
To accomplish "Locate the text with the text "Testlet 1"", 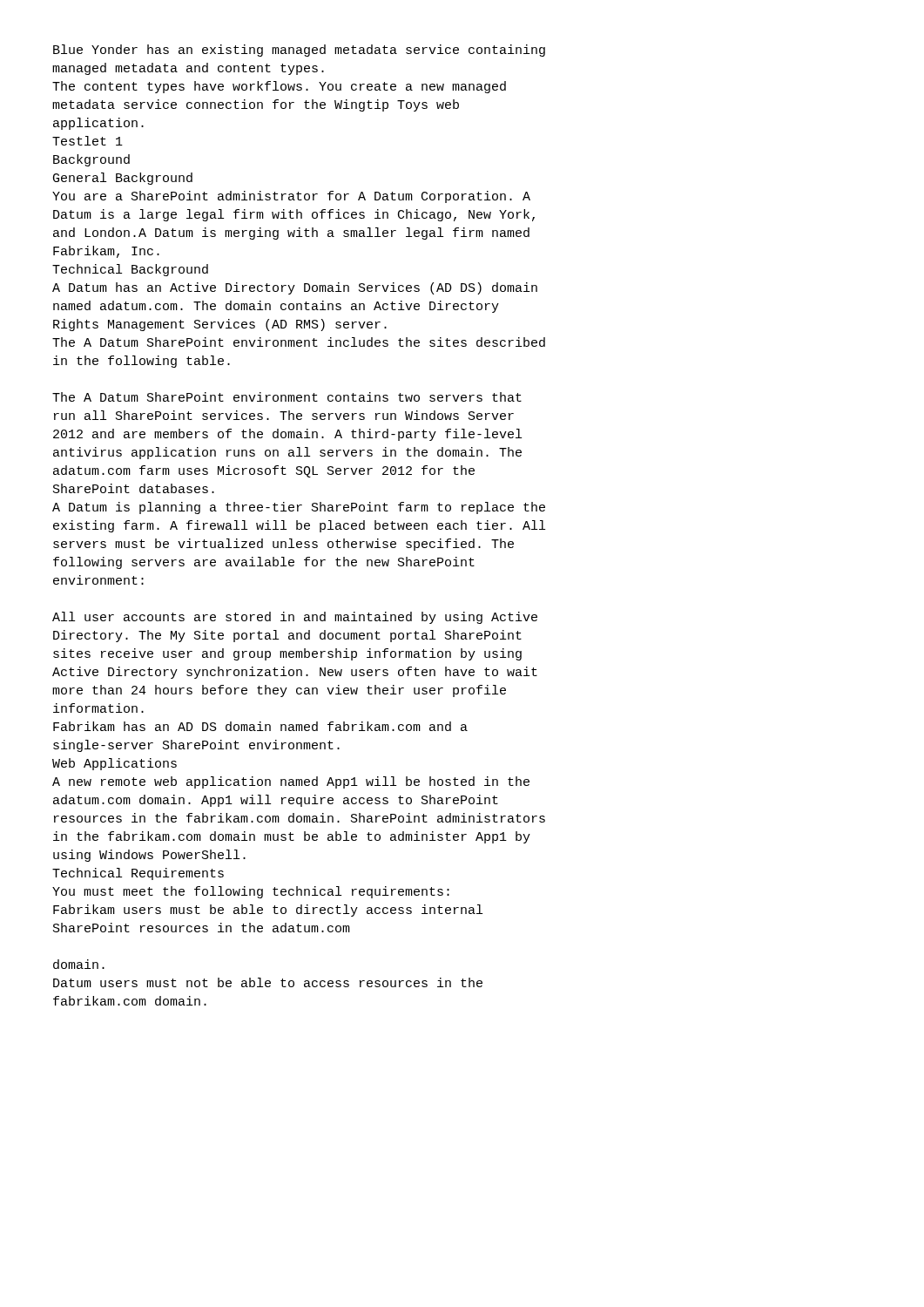I will click(x=88, y=142).
